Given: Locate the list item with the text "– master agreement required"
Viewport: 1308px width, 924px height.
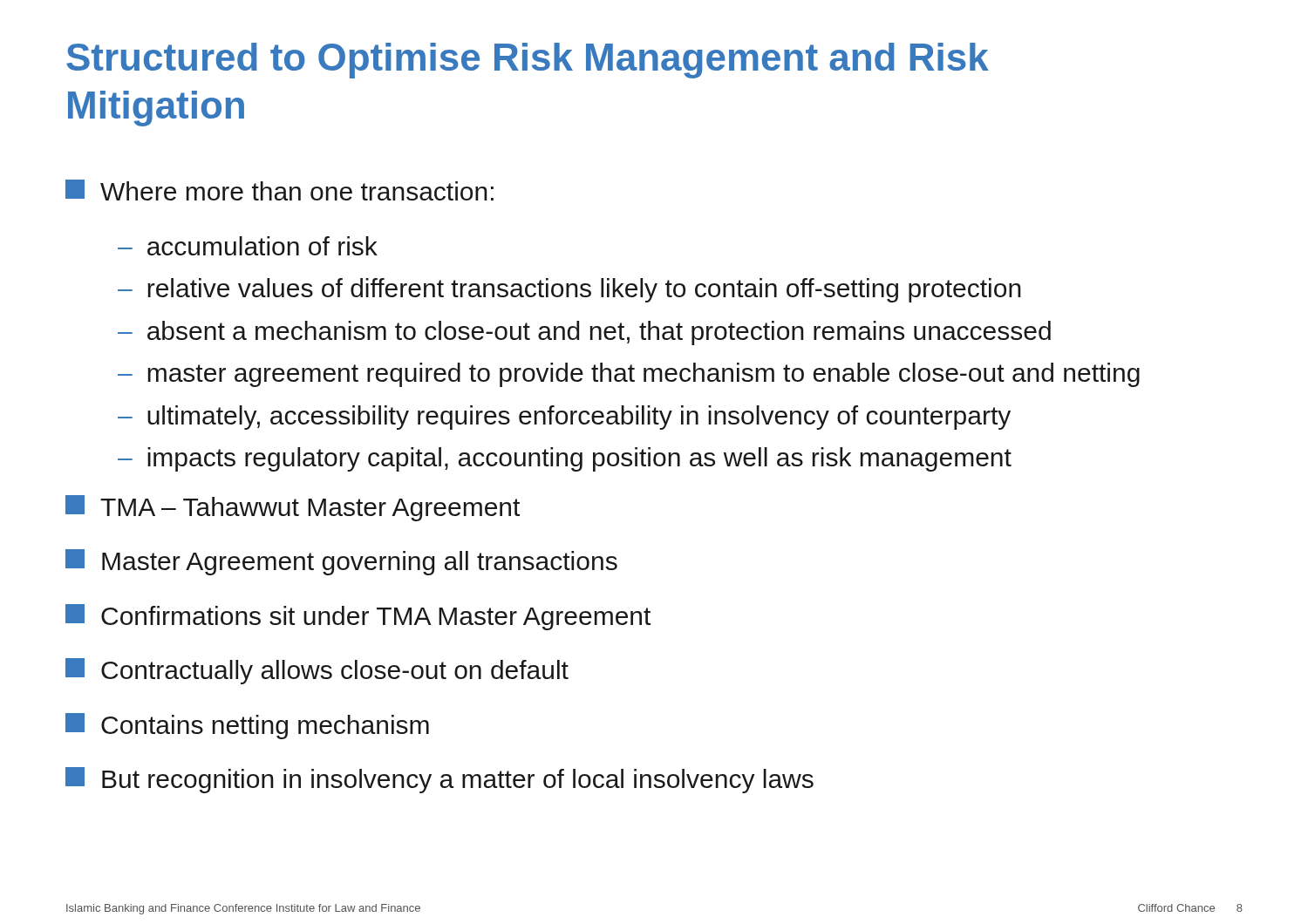Looking at the screenshot, I should [x=629, y=373].
